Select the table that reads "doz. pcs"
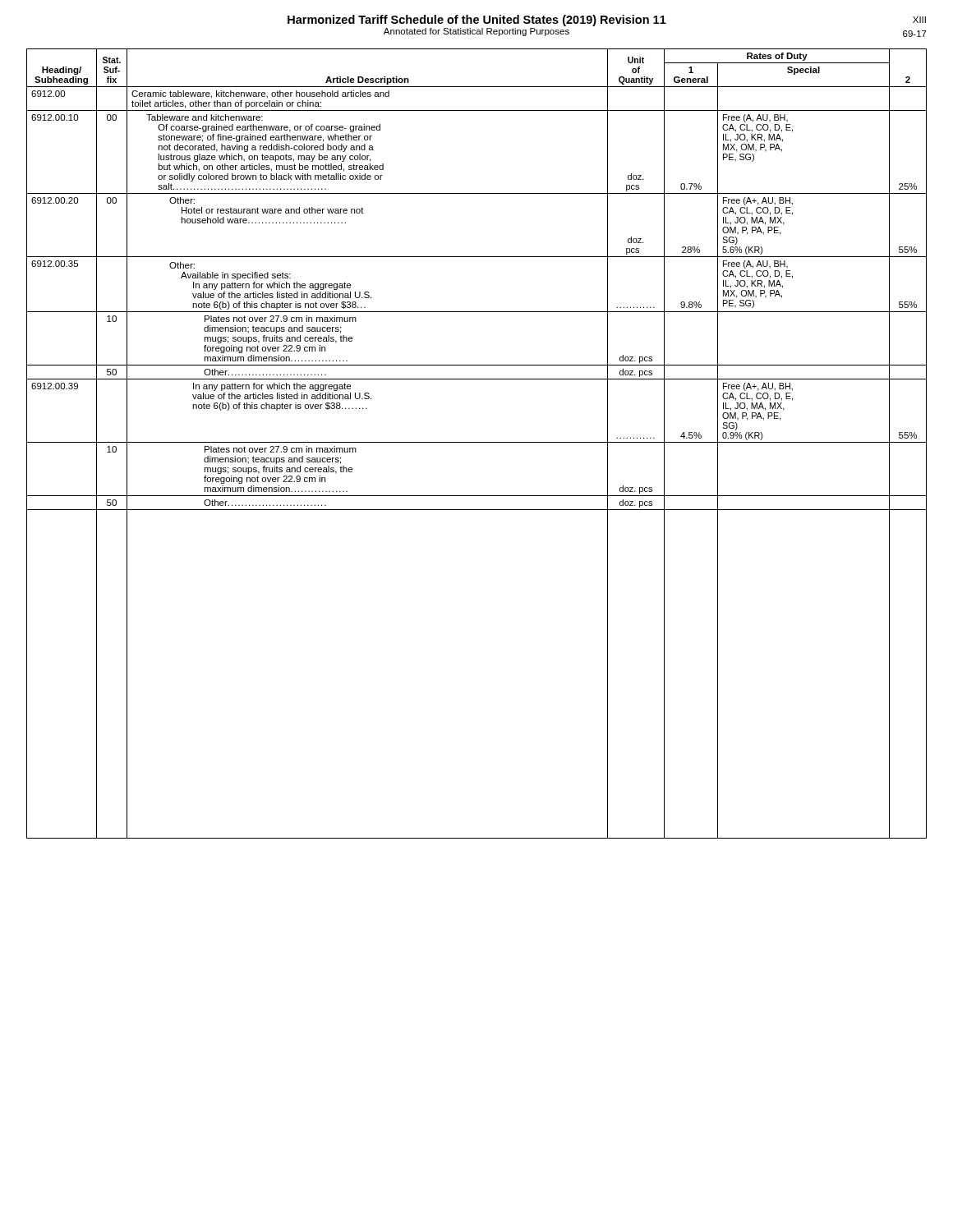Viewport: 953px width, 1232px height. point(476,443)
